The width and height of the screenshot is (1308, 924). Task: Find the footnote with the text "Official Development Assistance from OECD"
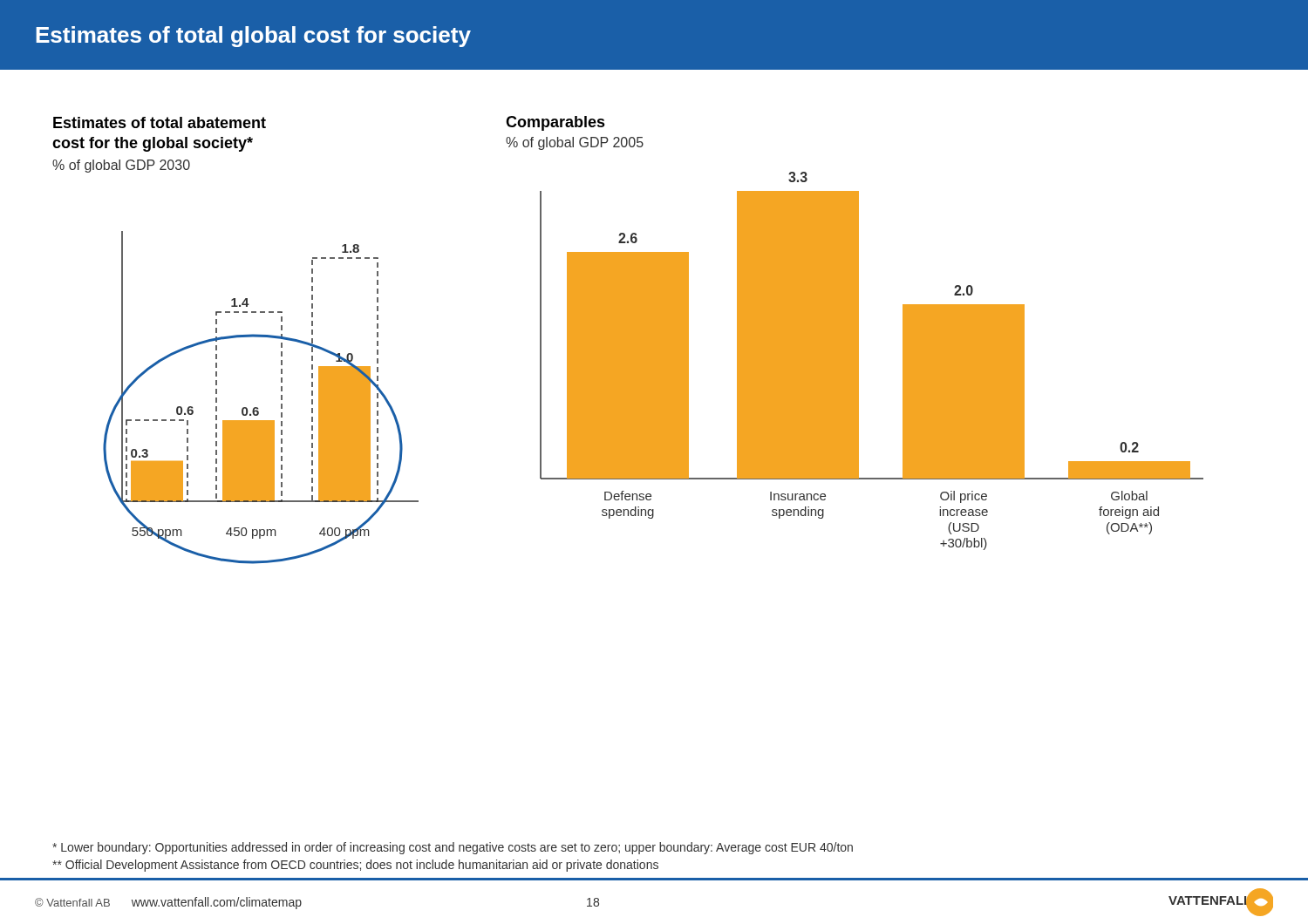click(x=356, y=865)
